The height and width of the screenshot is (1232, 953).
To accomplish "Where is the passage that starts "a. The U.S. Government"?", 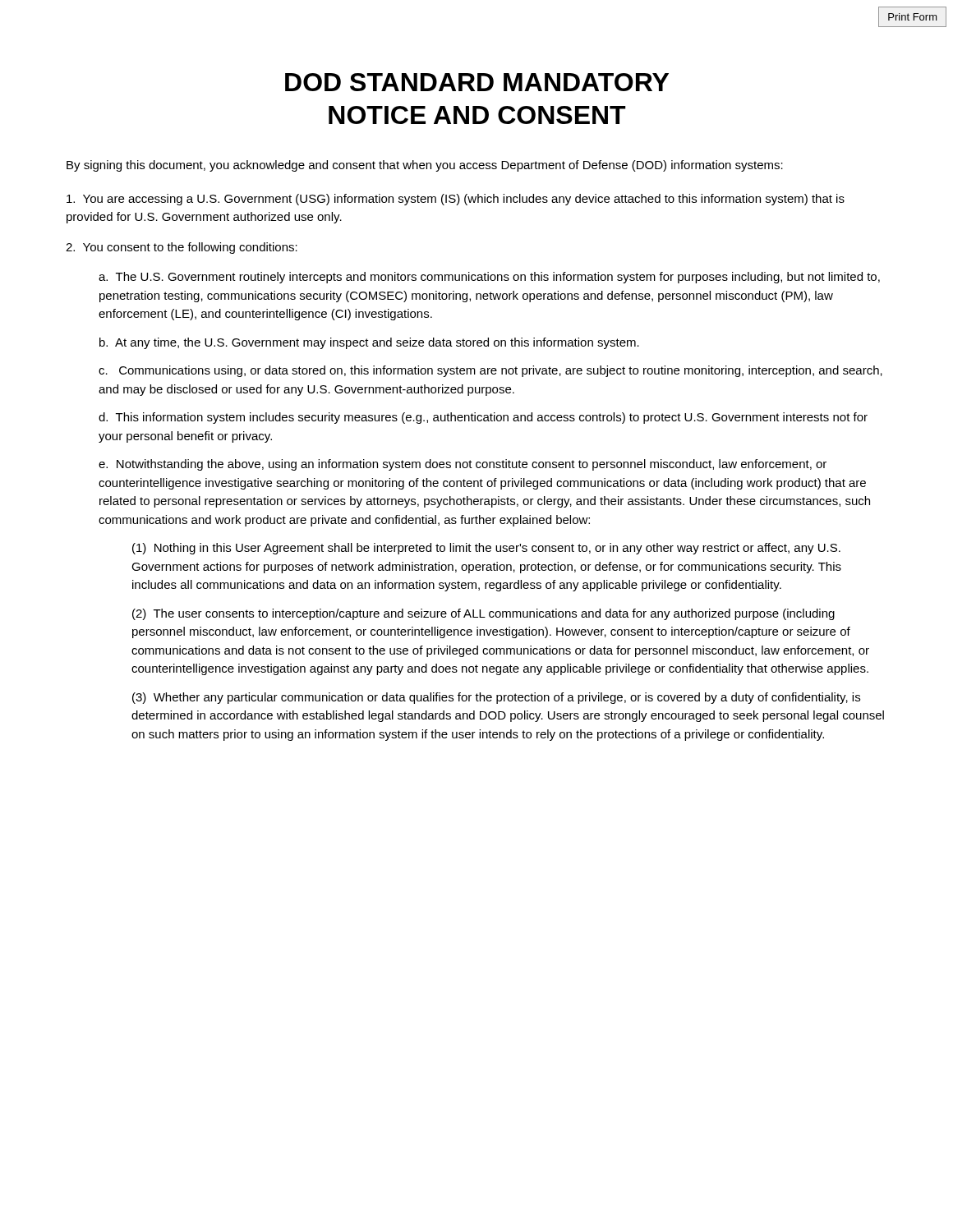I will point(490,295).
